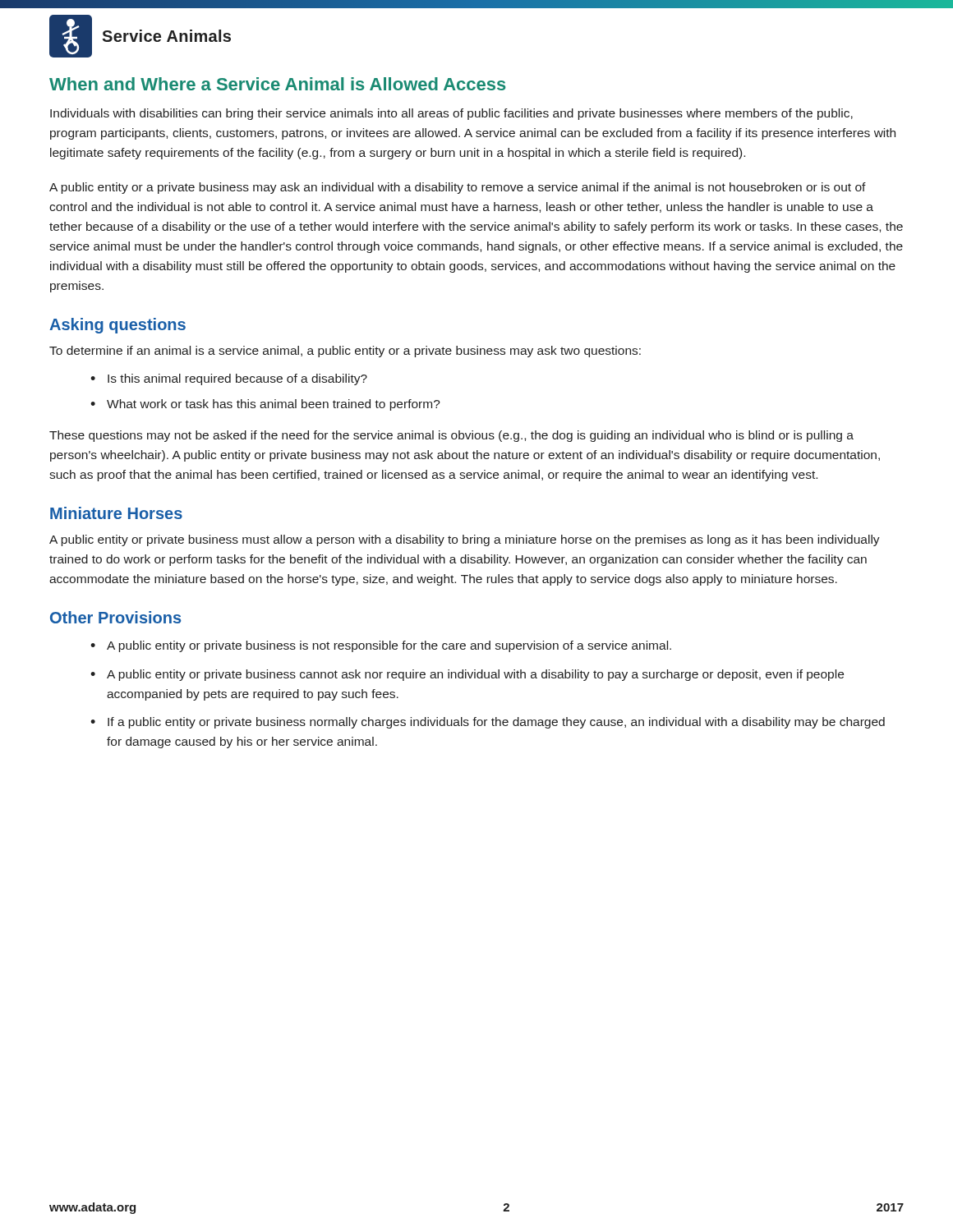
Task: Find the text block that reads "A public entity or private business must"
Action: pos(464,559)
